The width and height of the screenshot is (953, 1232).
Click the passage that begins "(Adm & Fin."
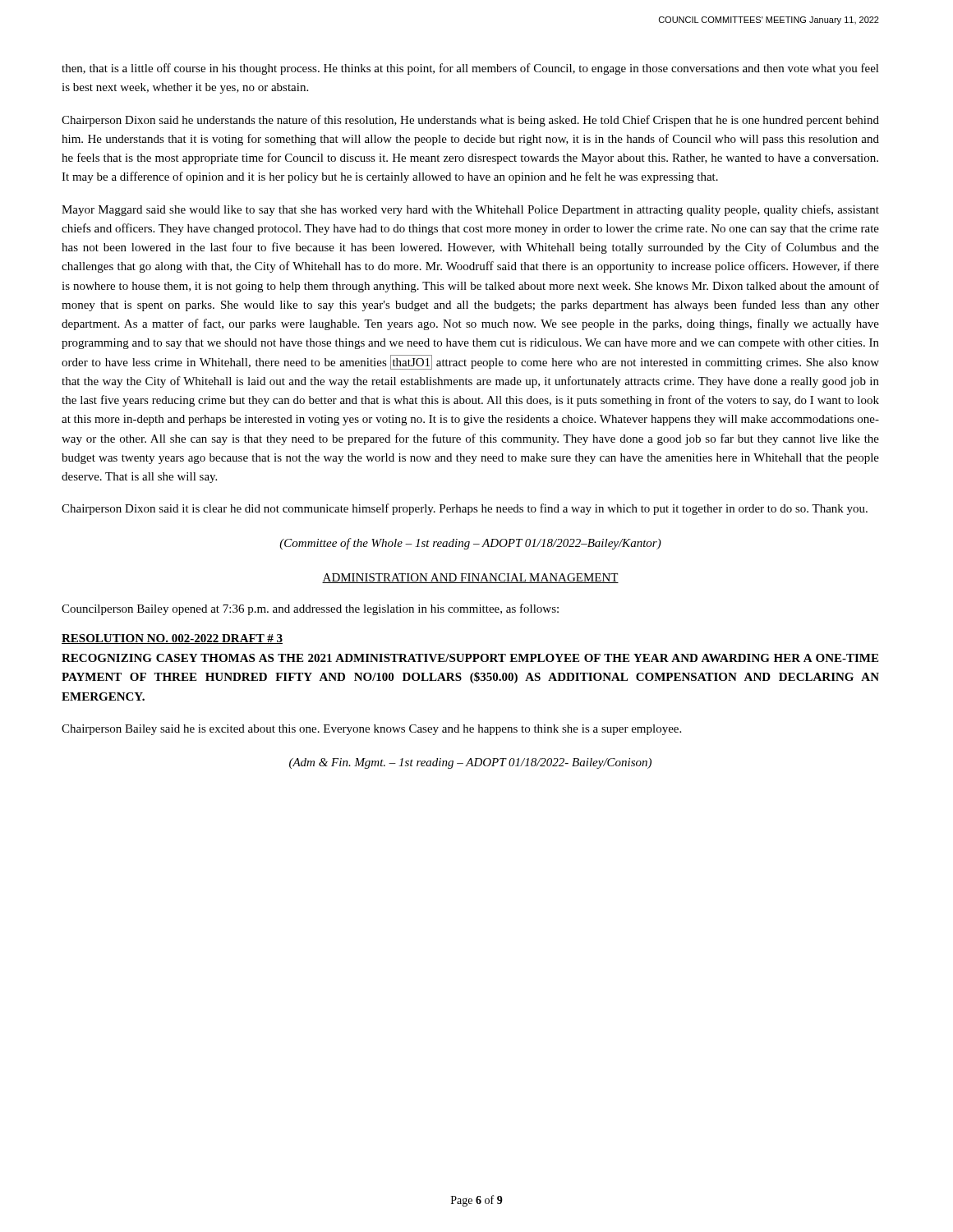pos(470,762)
